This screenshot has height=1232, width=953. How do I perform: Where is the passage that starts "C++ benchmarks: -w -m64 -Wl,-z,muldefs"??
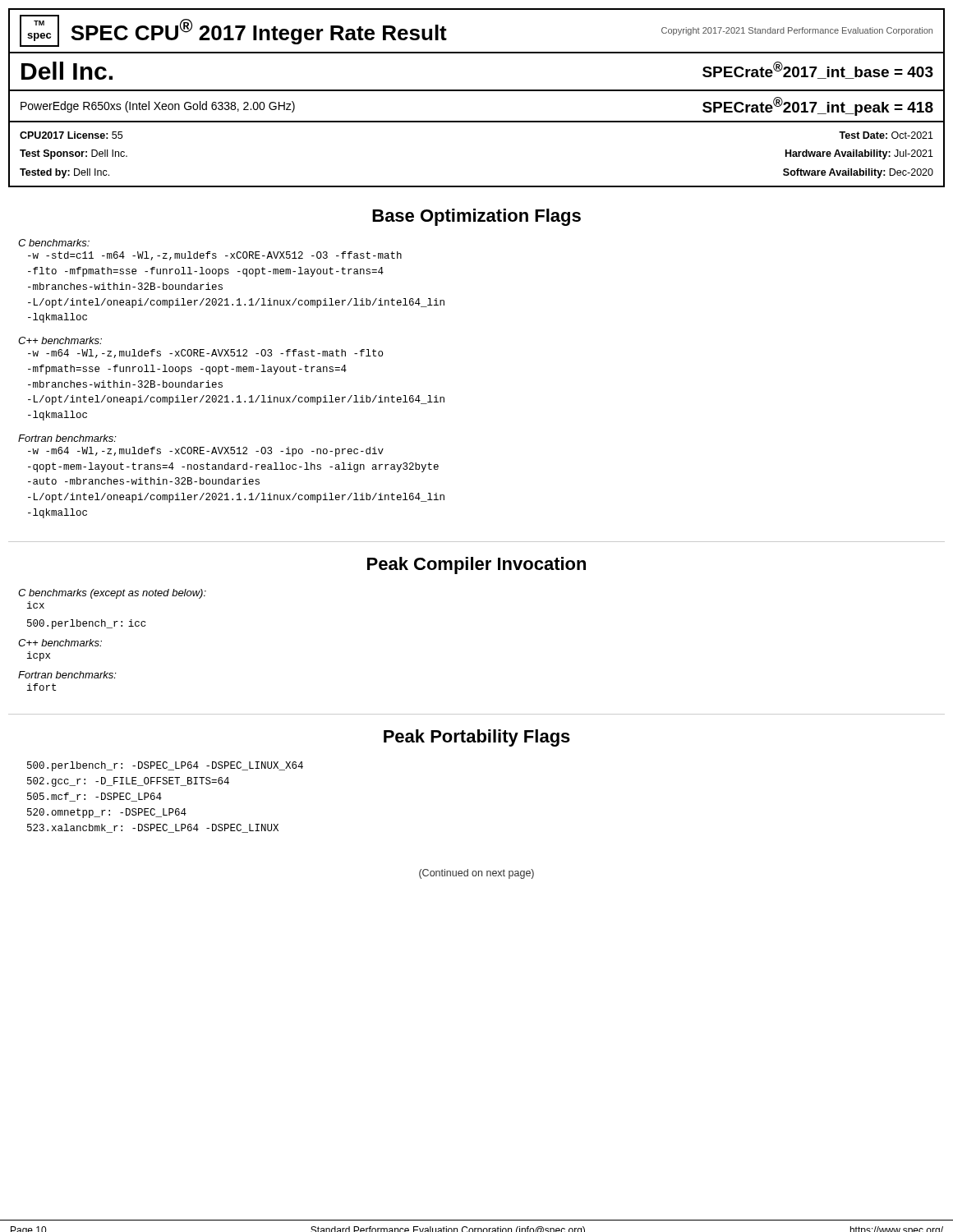(x=60, y=340)
